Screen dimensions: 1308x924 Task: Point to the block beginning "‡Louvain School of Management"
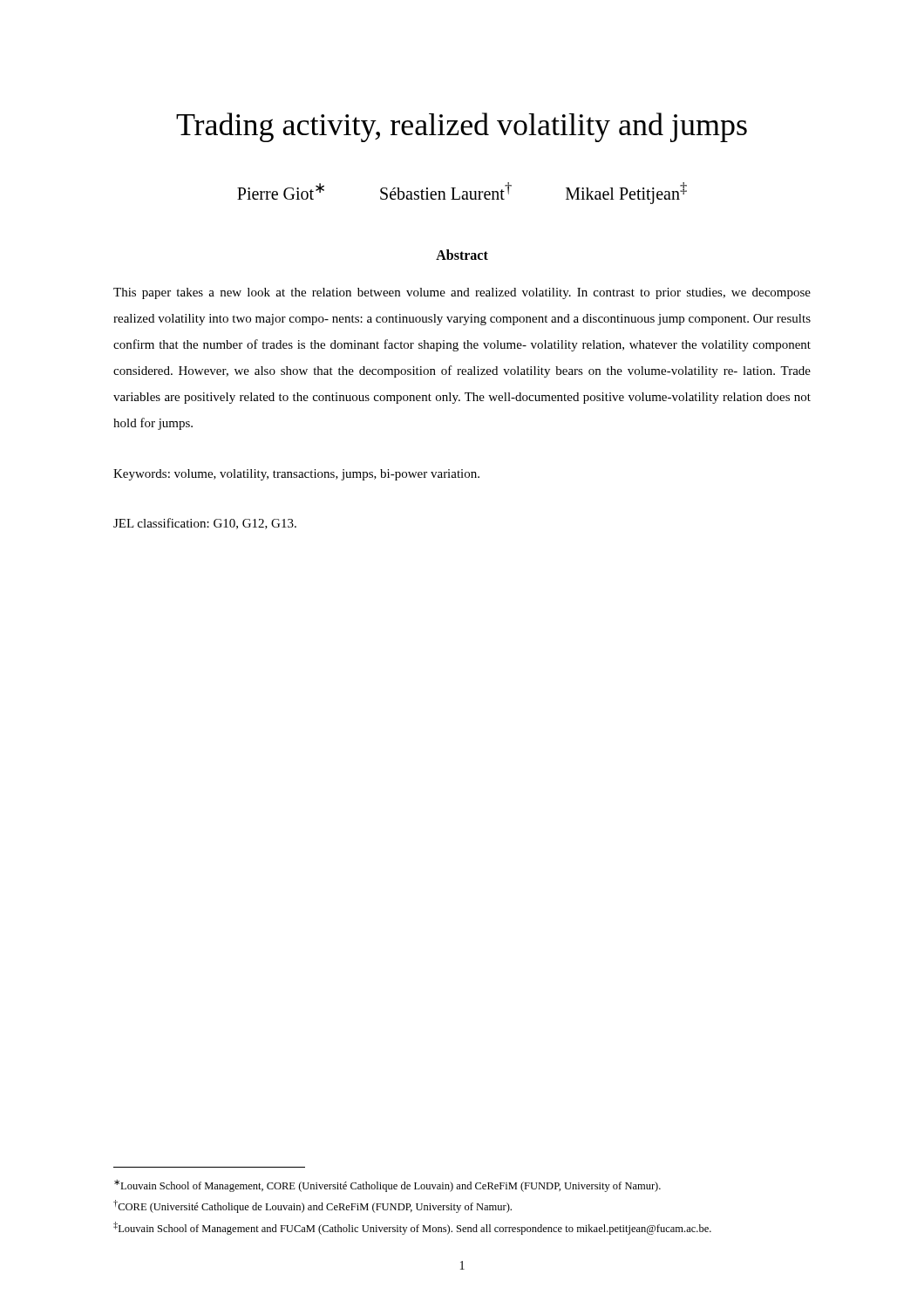coord(412,1227)
